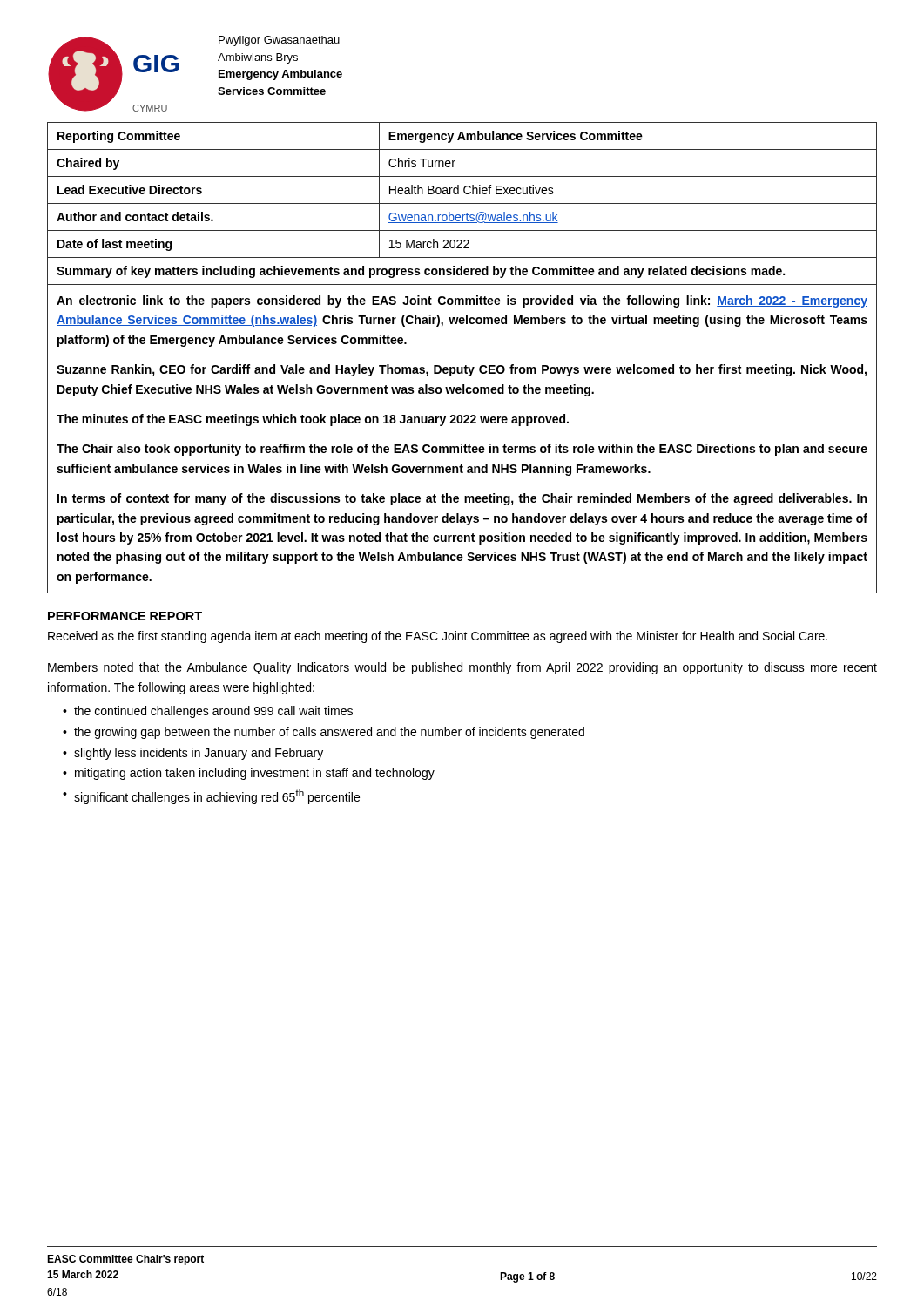Select the logo
This screenshot has width=924, height=1307.
coord(462,74)
